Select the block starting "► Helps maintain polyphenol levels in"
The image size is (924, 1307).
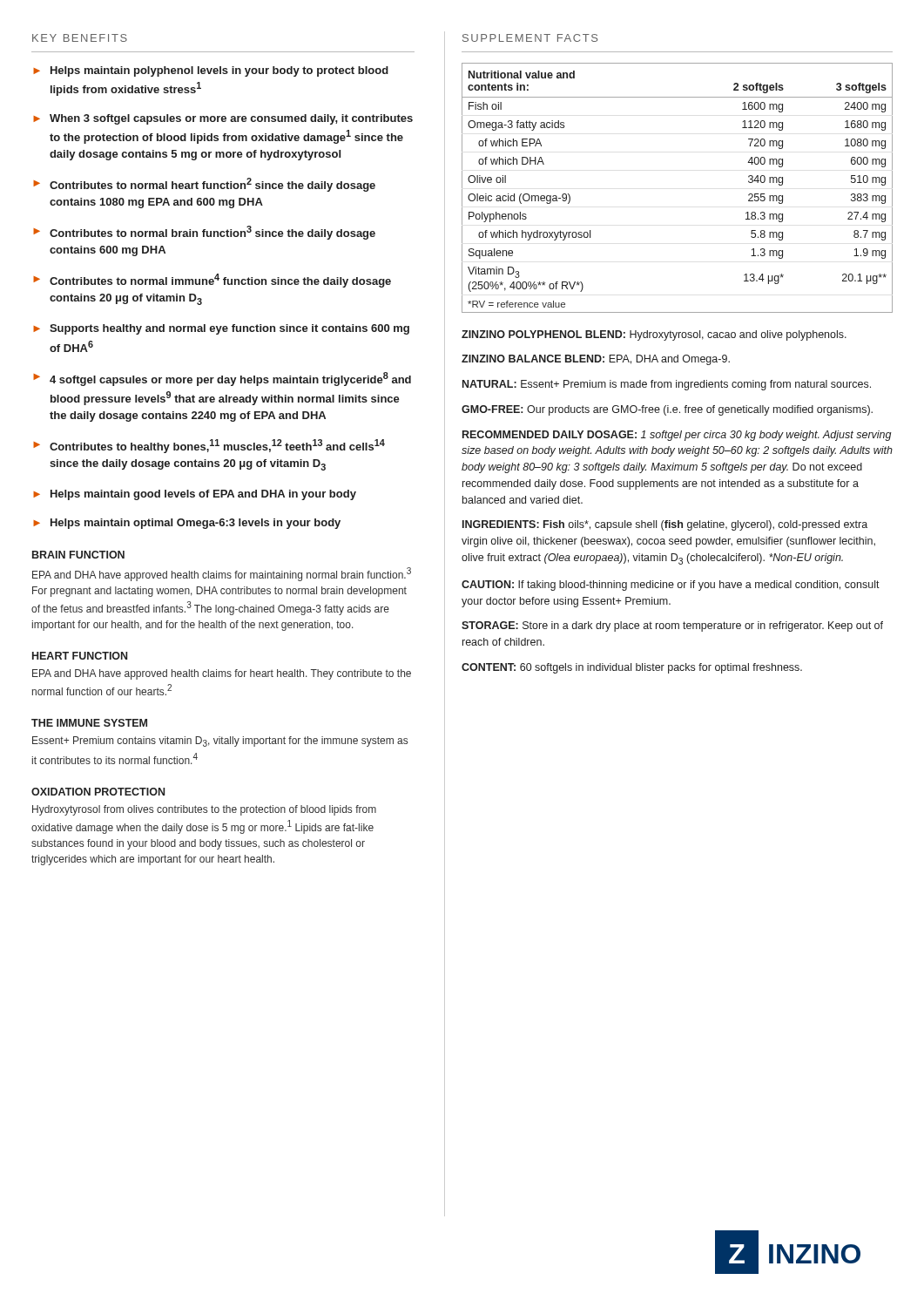[223, 81]
